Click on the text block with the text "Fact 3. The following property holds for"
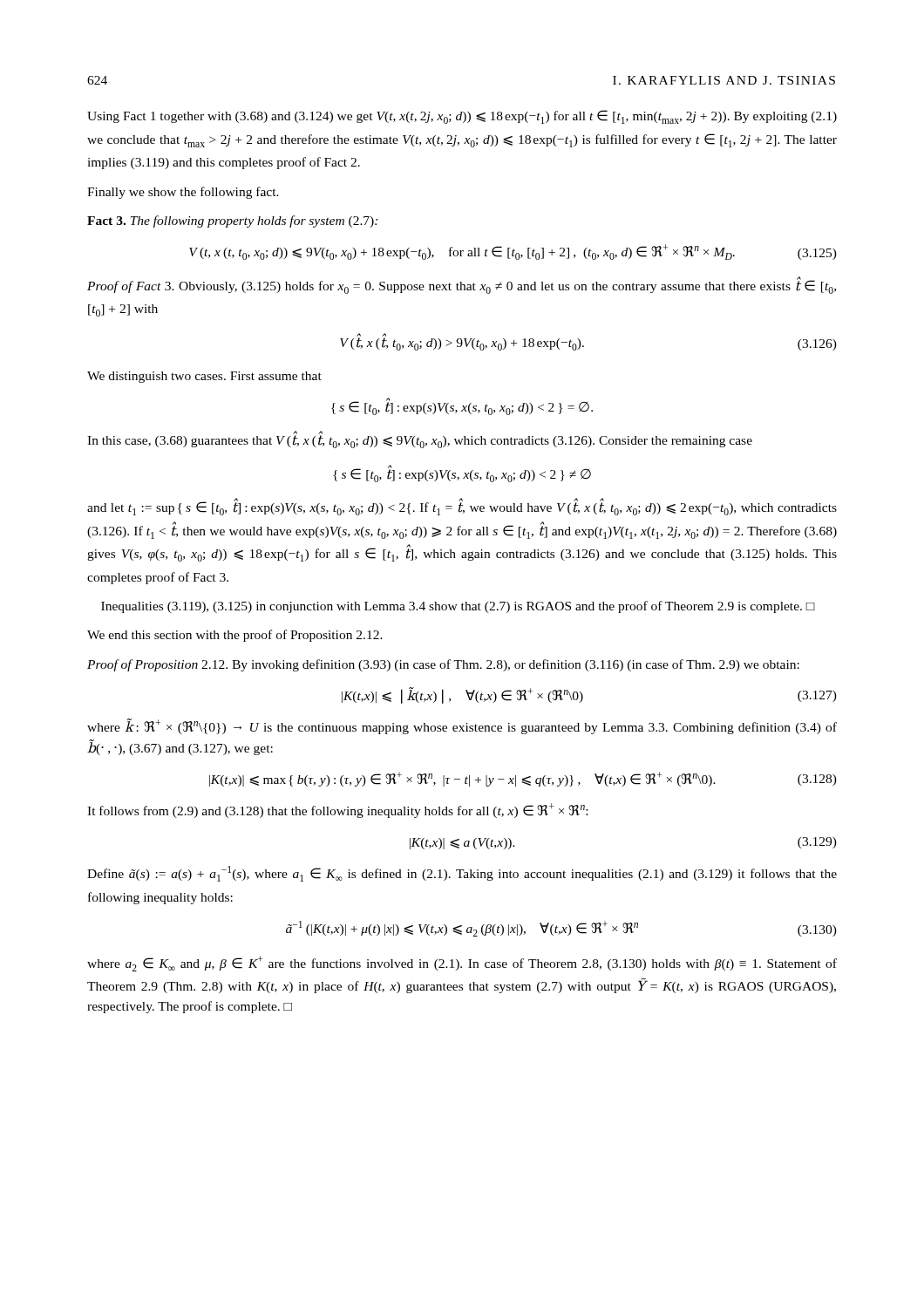924x1308 pixels. 232,221
